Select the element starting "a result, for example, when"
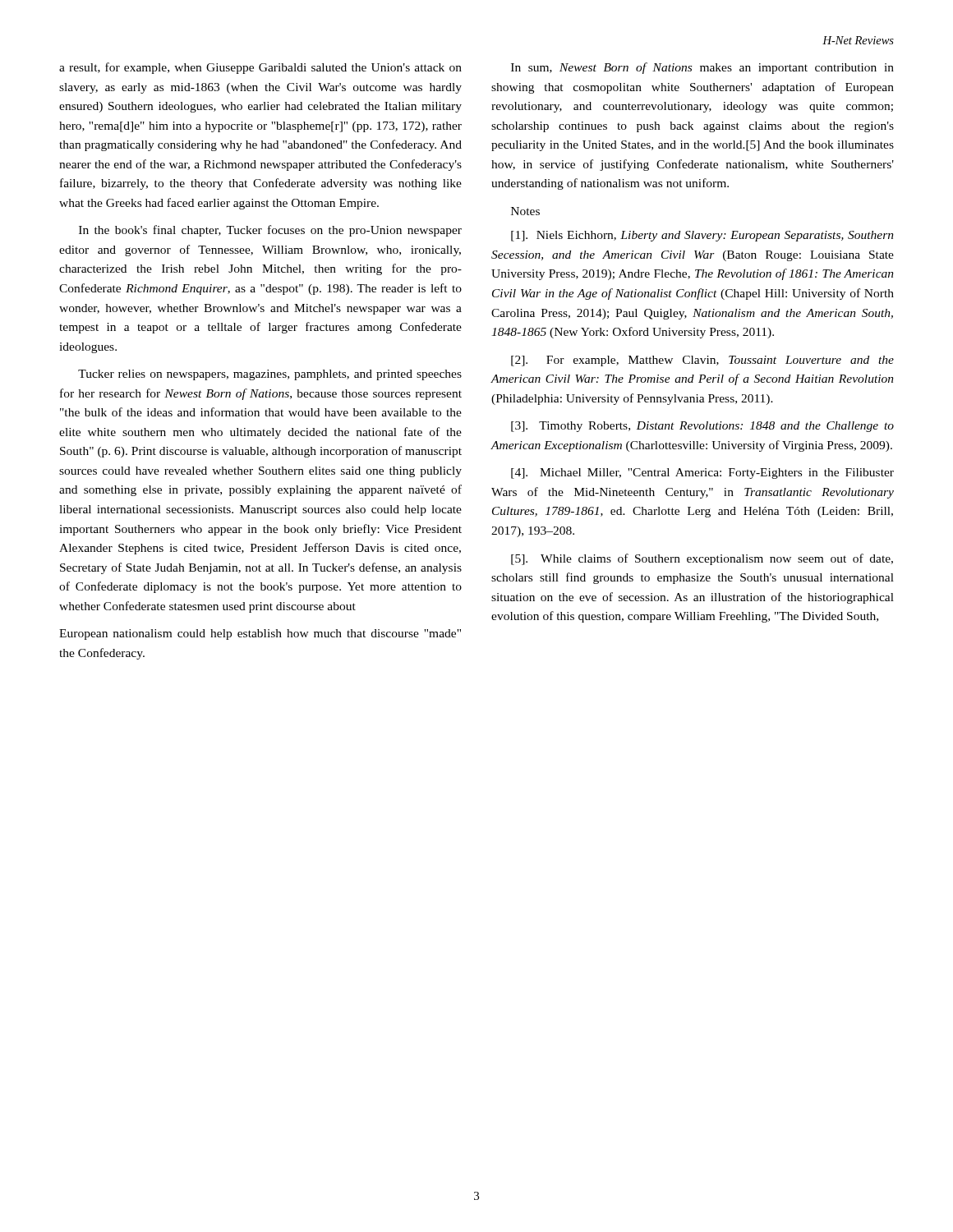The image size is (953, 1232). (260, 135)
